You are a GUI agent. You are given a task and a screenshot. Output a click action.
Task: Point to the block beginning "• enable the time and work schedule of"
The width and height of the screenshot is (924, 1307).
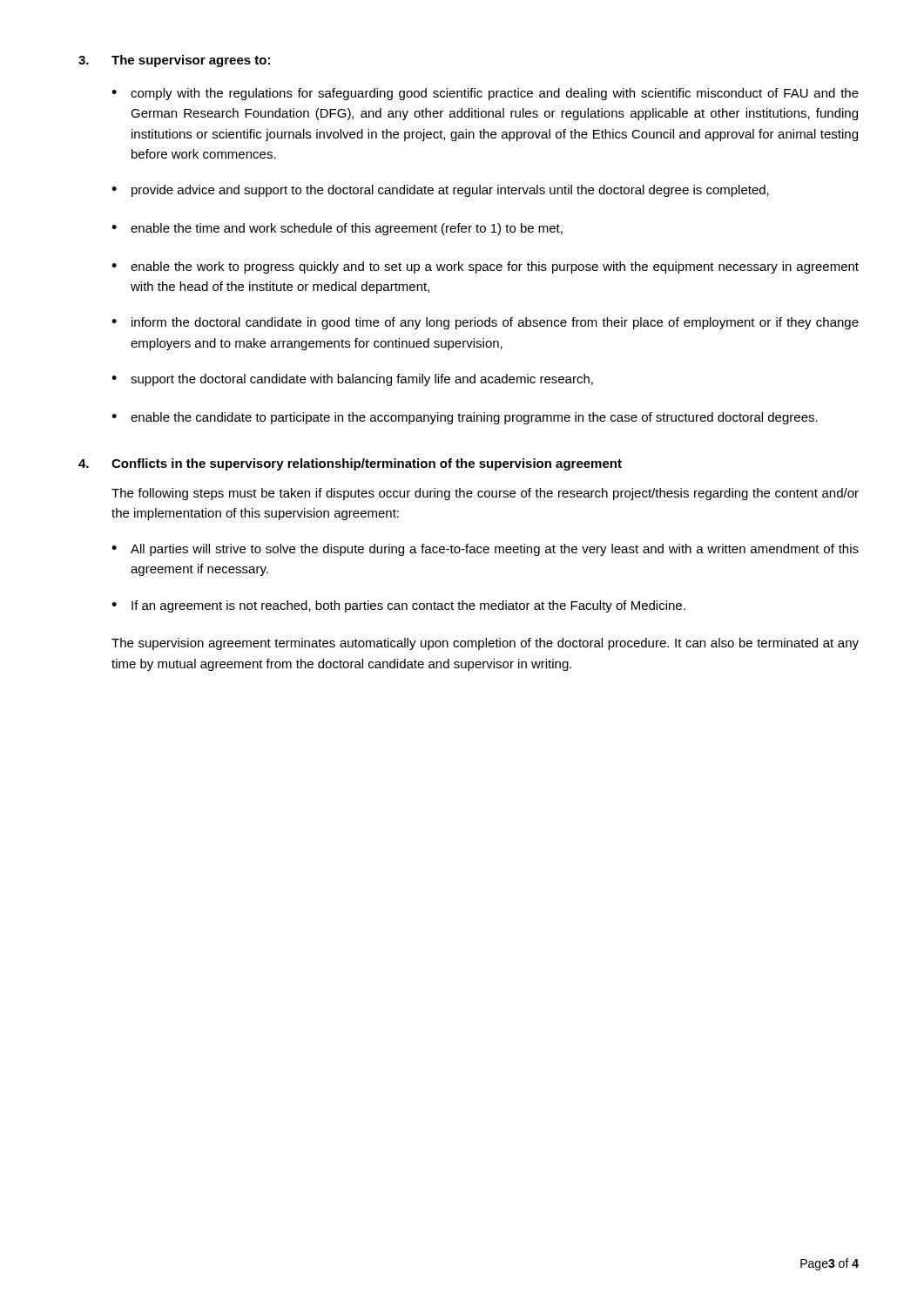[485, 229]
